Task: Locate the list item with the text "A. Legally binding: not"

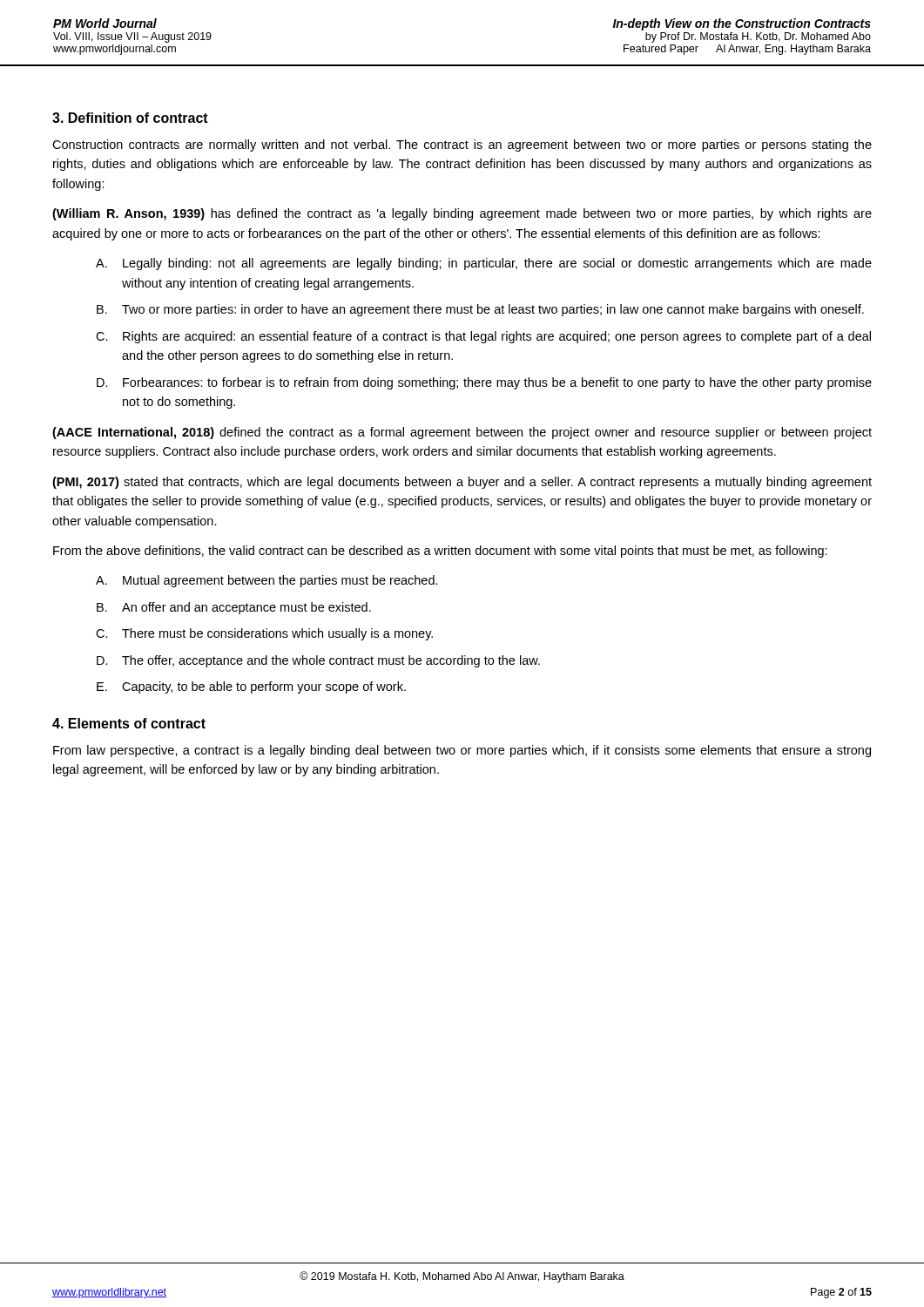Action: tap(484, 273)
